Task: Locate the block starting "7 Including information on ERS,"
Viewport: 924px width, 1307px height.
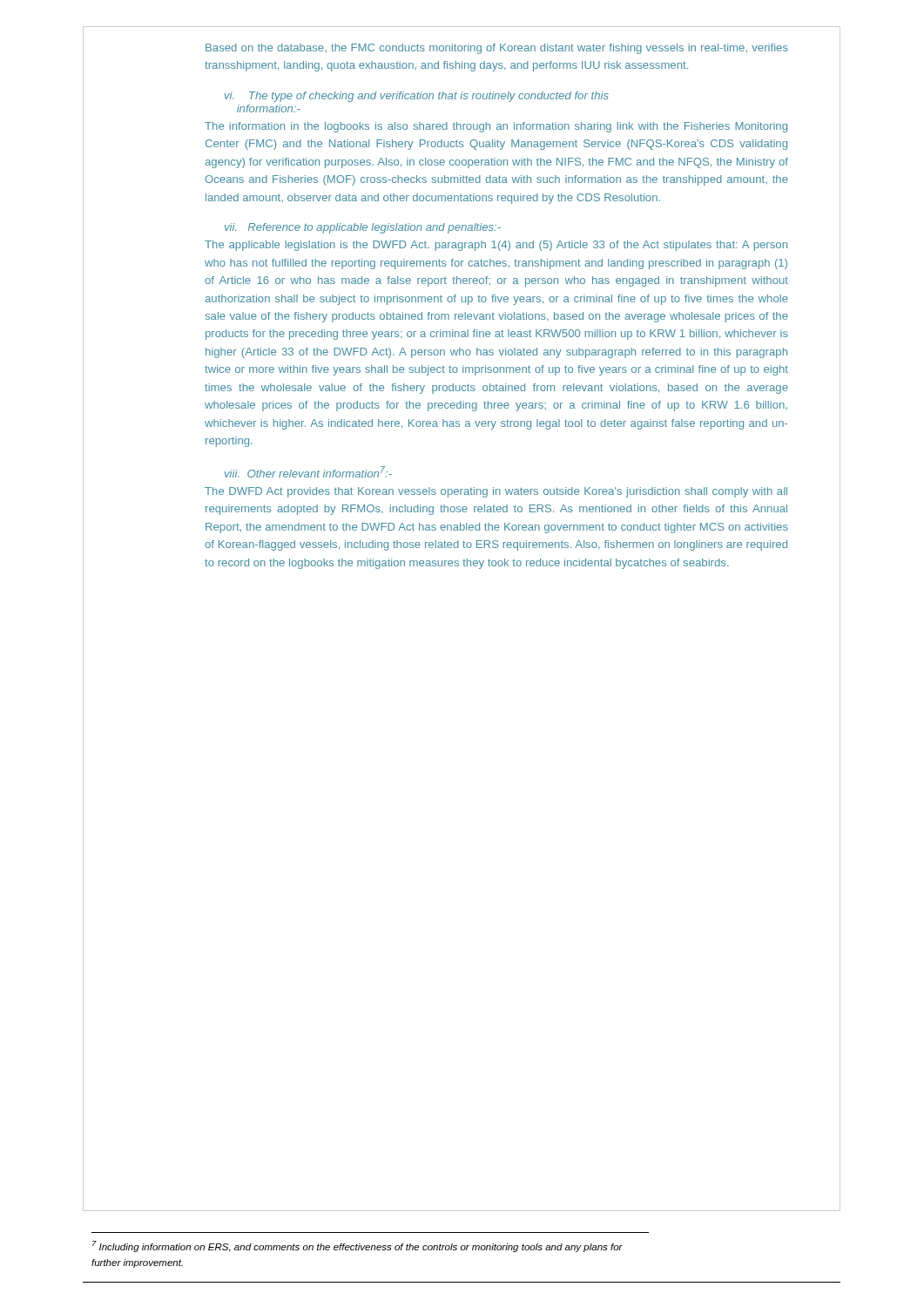Action: (x=370, y=1251)
